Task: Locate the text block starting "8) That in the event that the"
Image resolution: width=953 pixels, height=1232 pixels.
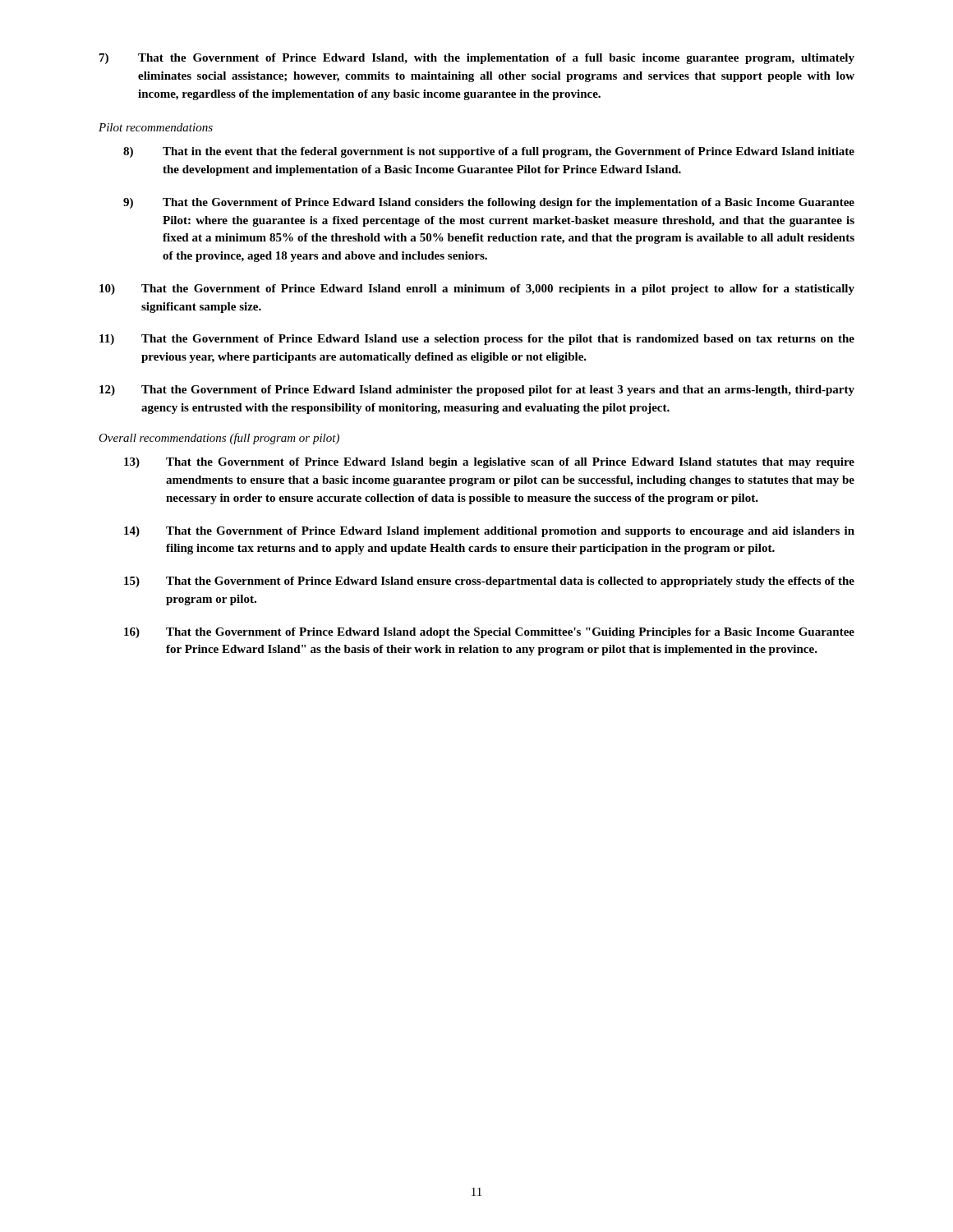Action: click(489, 161)
